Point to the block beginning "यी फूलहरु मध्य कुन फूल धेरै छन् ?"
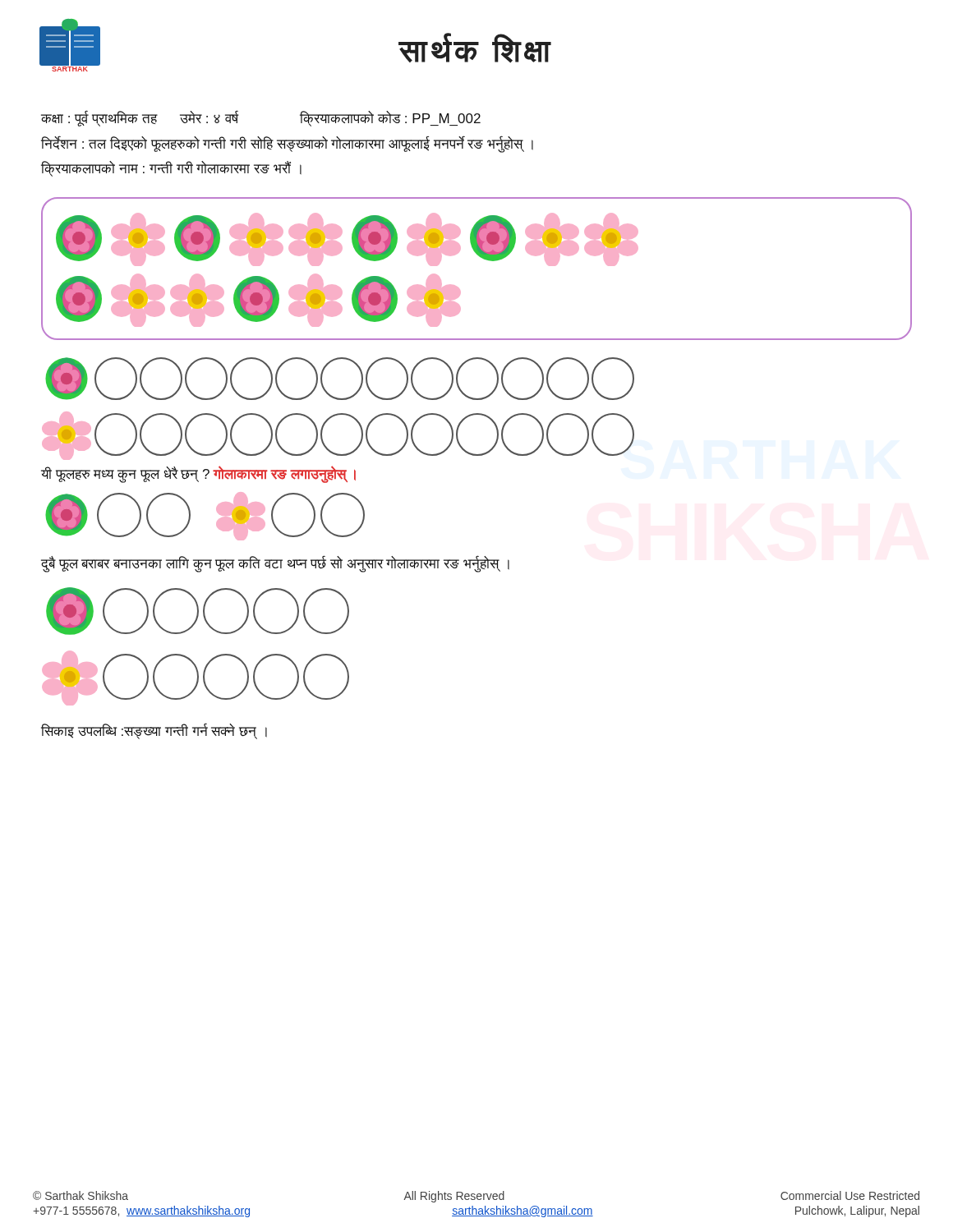The height and width of the screenshot is (1232, 953). [x=200, y=474]
